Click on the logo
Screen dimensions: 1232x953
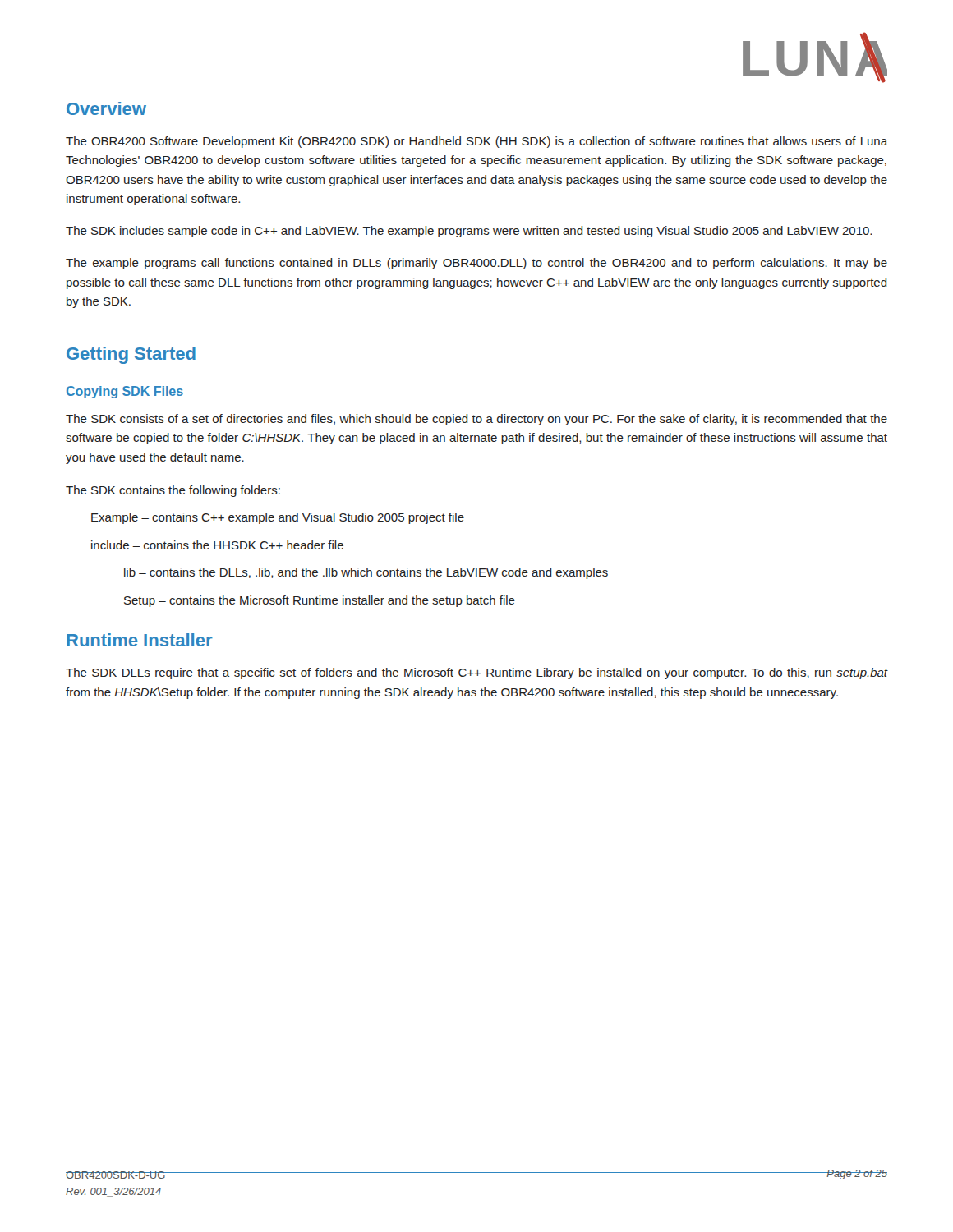(x=813, y=59)
